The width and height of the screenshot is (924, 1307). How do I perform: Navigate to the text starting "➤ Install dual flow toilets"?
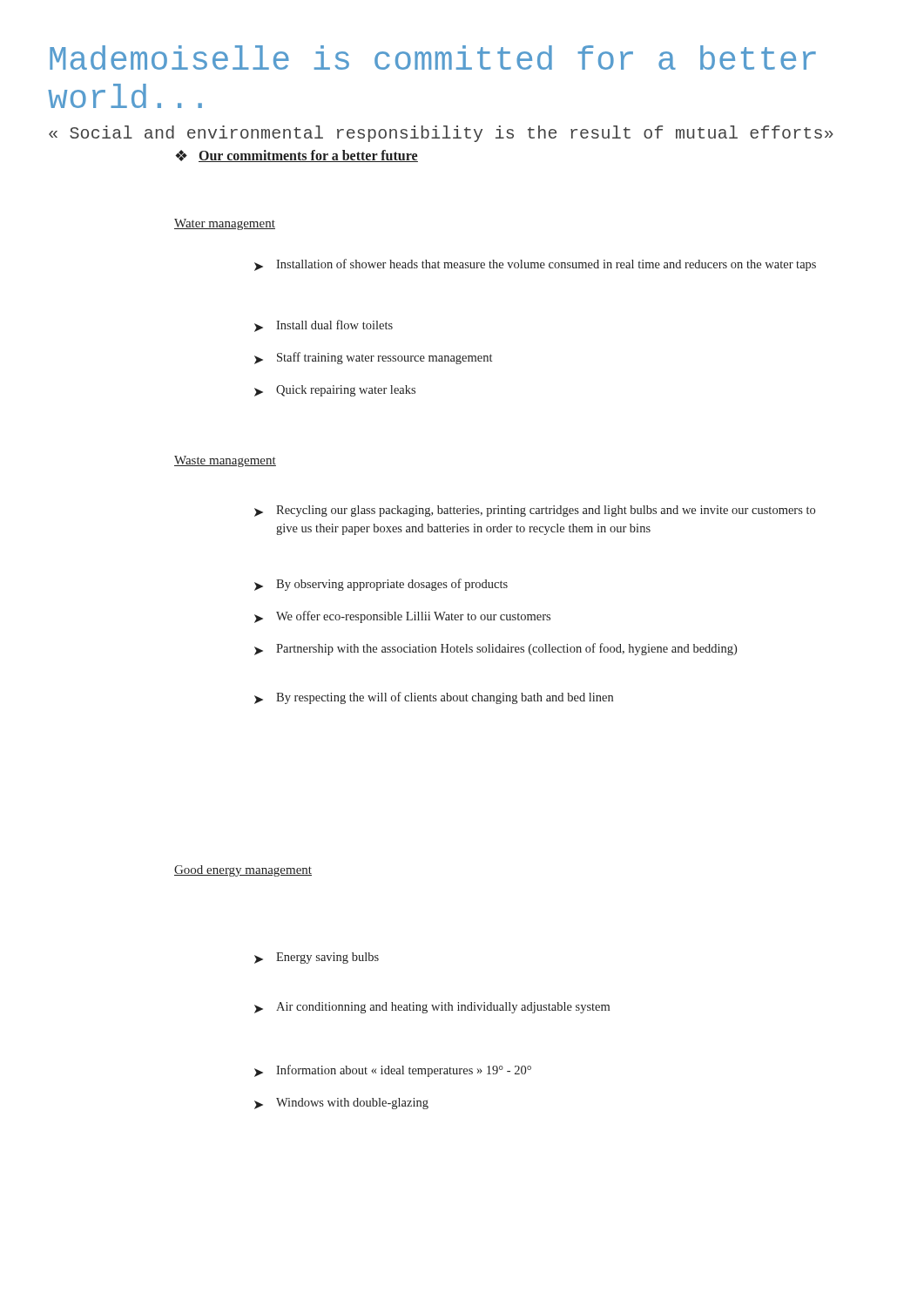(x=324, y=326)
